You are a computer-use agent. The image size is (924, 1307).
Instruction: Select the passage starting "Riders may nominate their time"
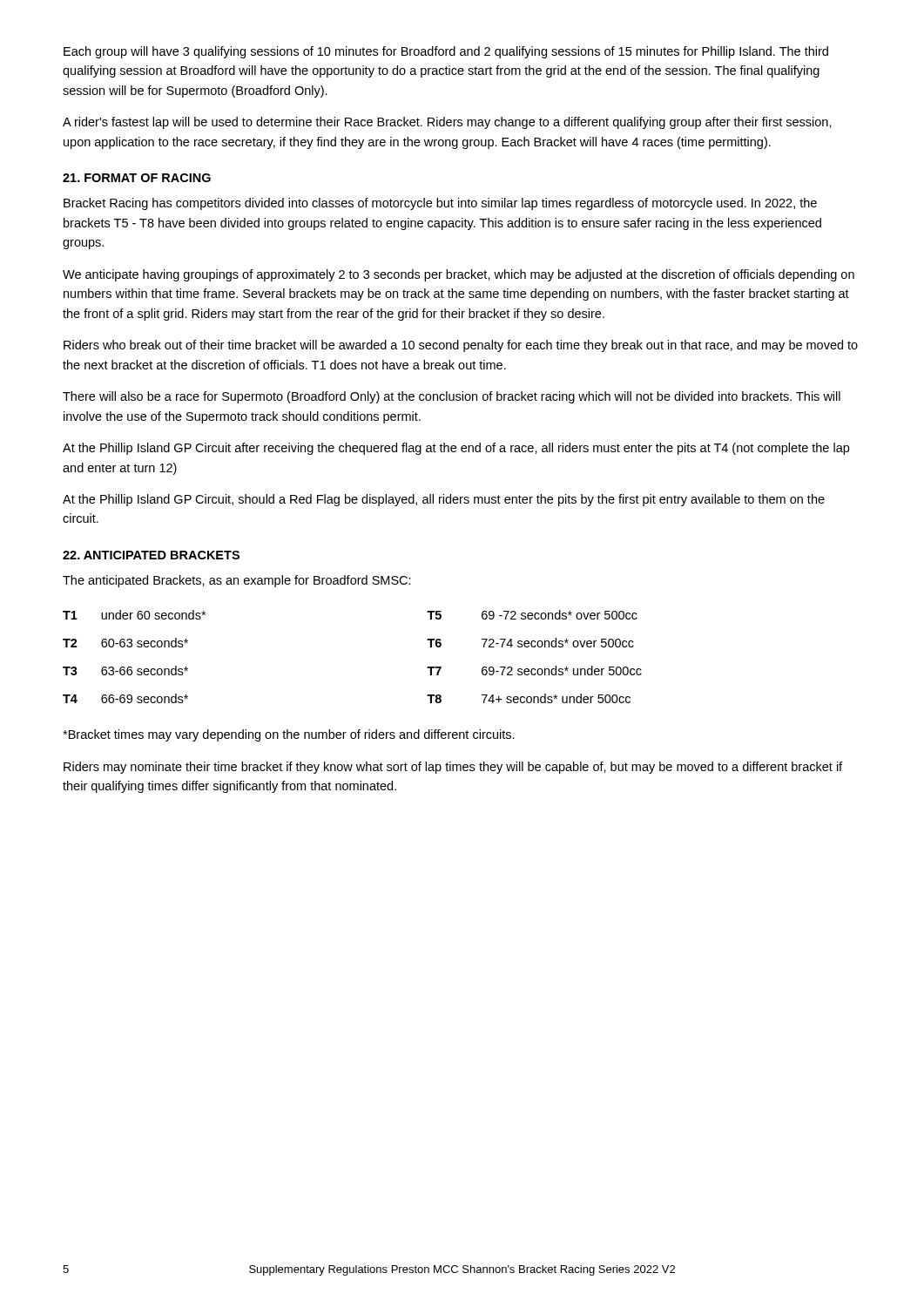tap(452, 776)
